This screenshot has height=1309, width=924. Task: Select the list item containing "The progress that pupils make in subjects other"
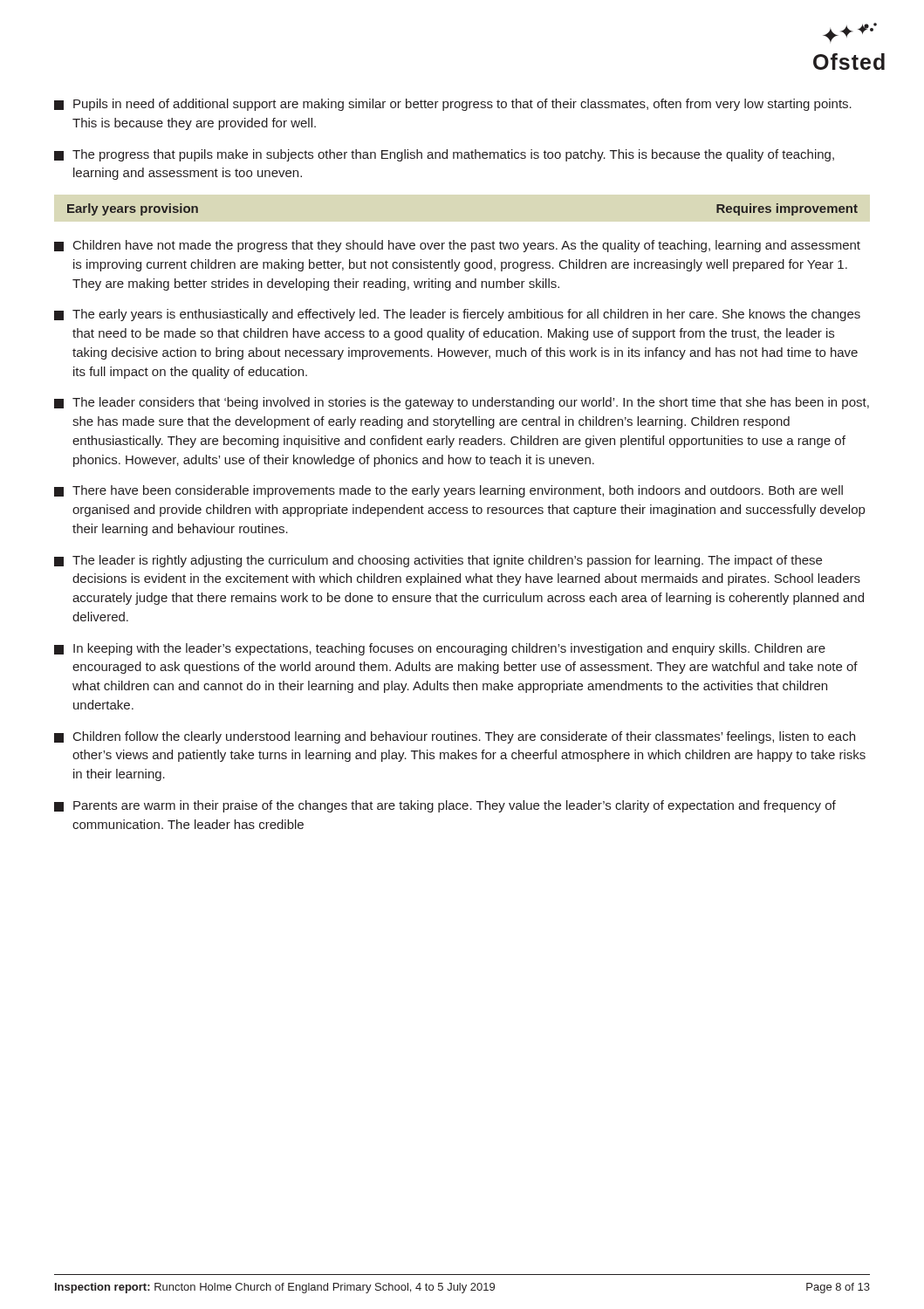click(x=462, y=163)
